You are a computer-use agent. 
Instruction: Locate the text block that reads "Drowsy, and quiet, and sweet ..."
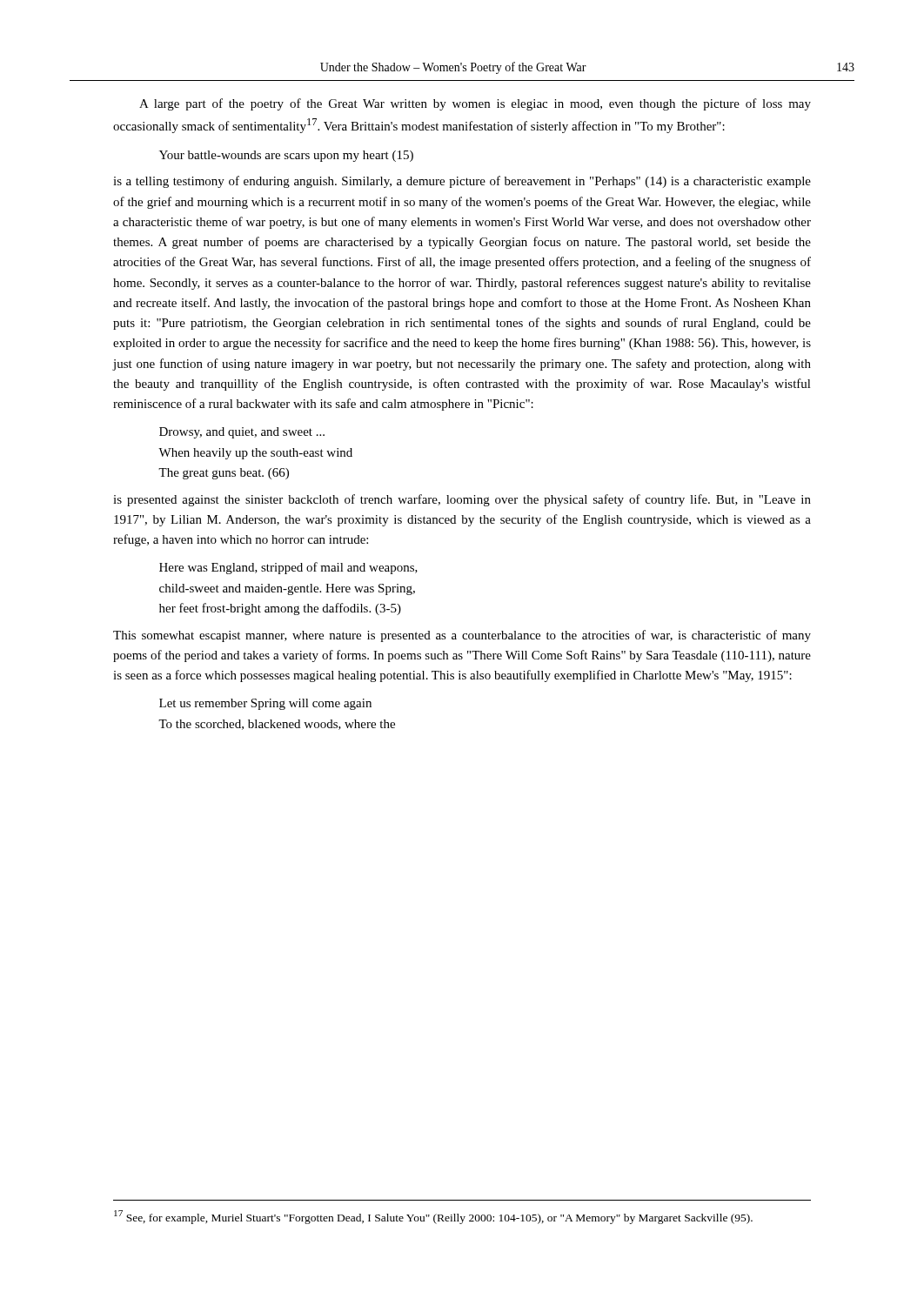tap(242, 433)
